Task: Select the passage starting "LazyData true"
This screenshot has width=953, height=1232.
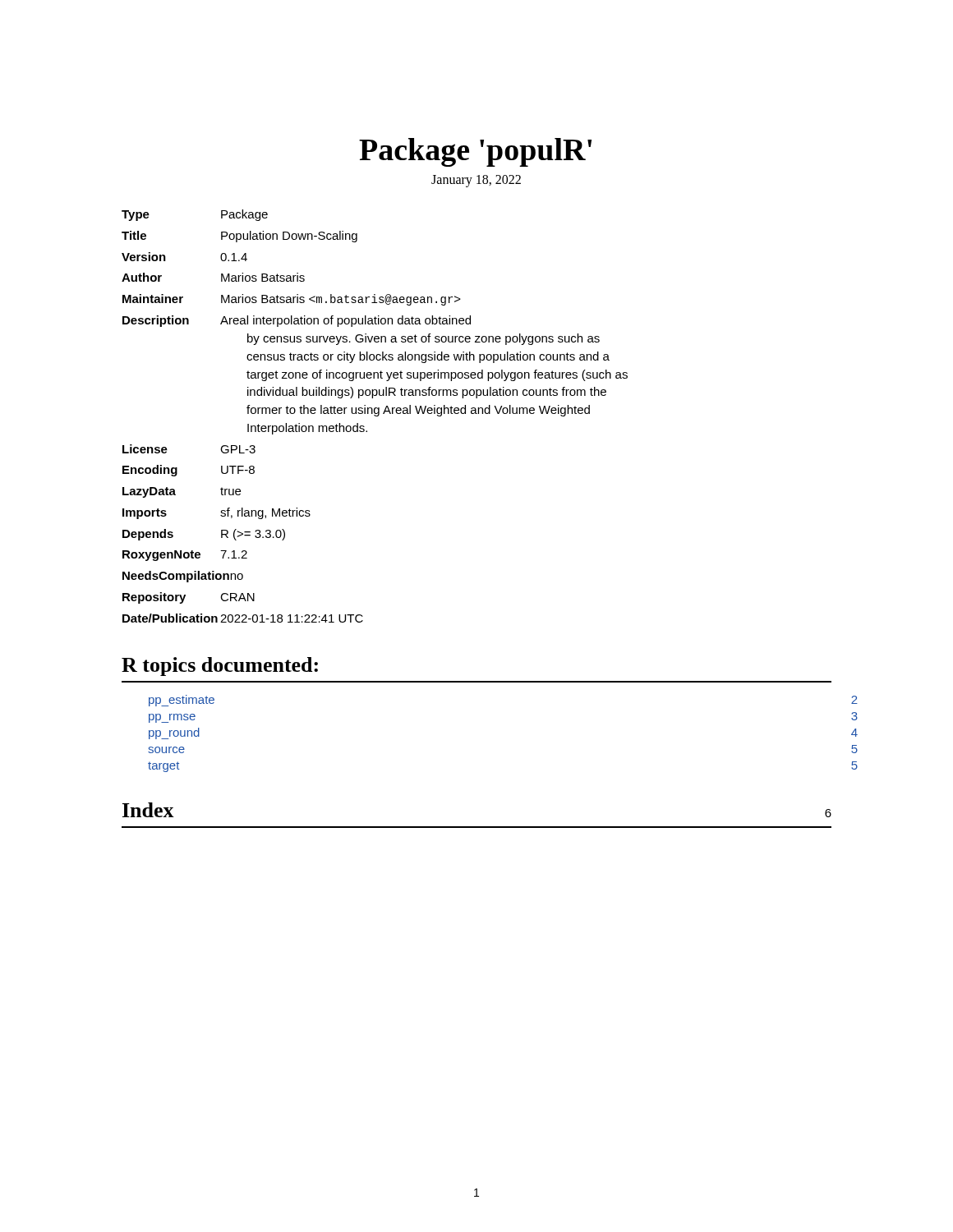Action: pyautogui.click(x=135, y=492)
